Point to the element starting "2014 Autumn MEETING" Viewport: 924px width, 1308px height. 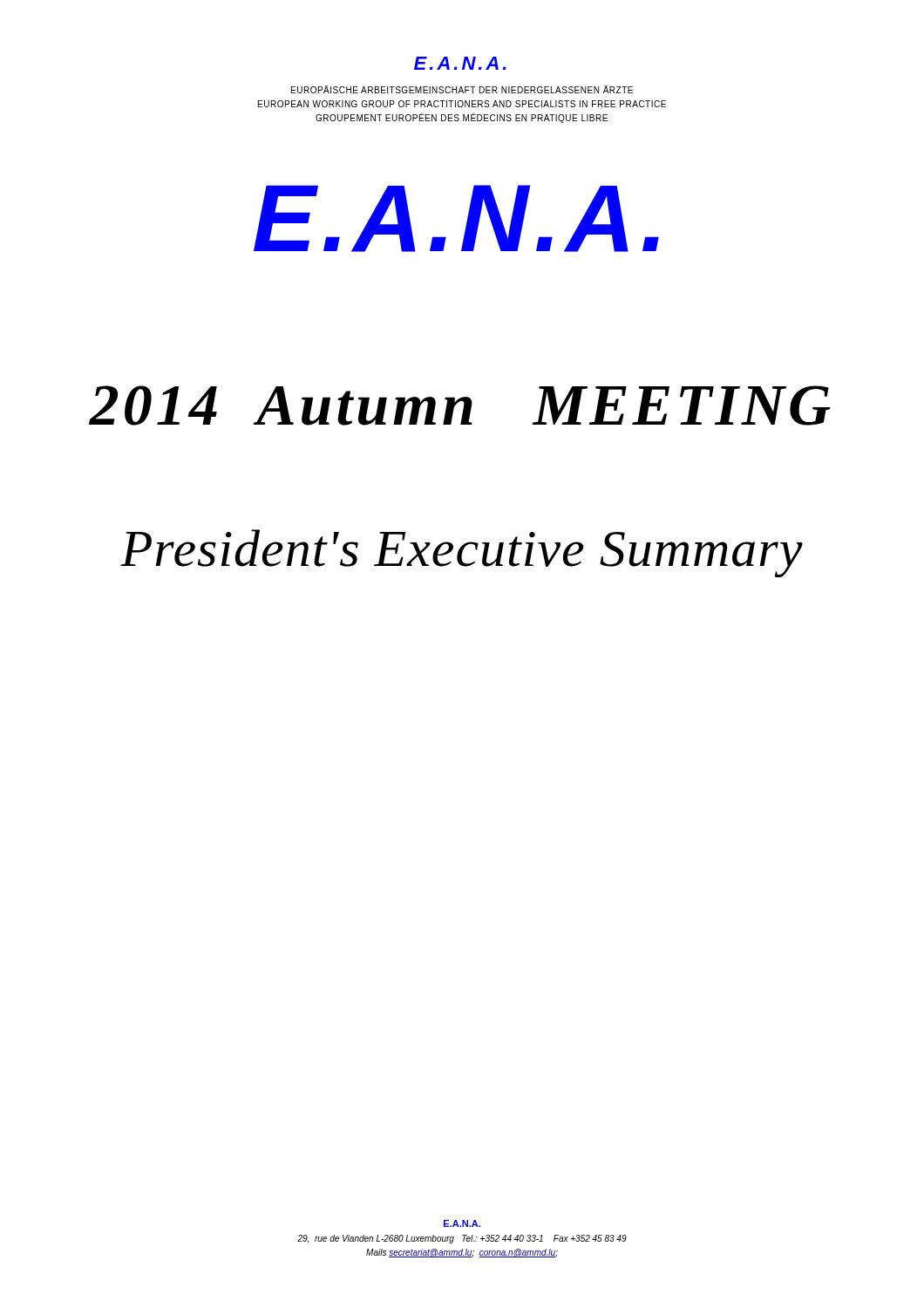[x=462, y=405]
